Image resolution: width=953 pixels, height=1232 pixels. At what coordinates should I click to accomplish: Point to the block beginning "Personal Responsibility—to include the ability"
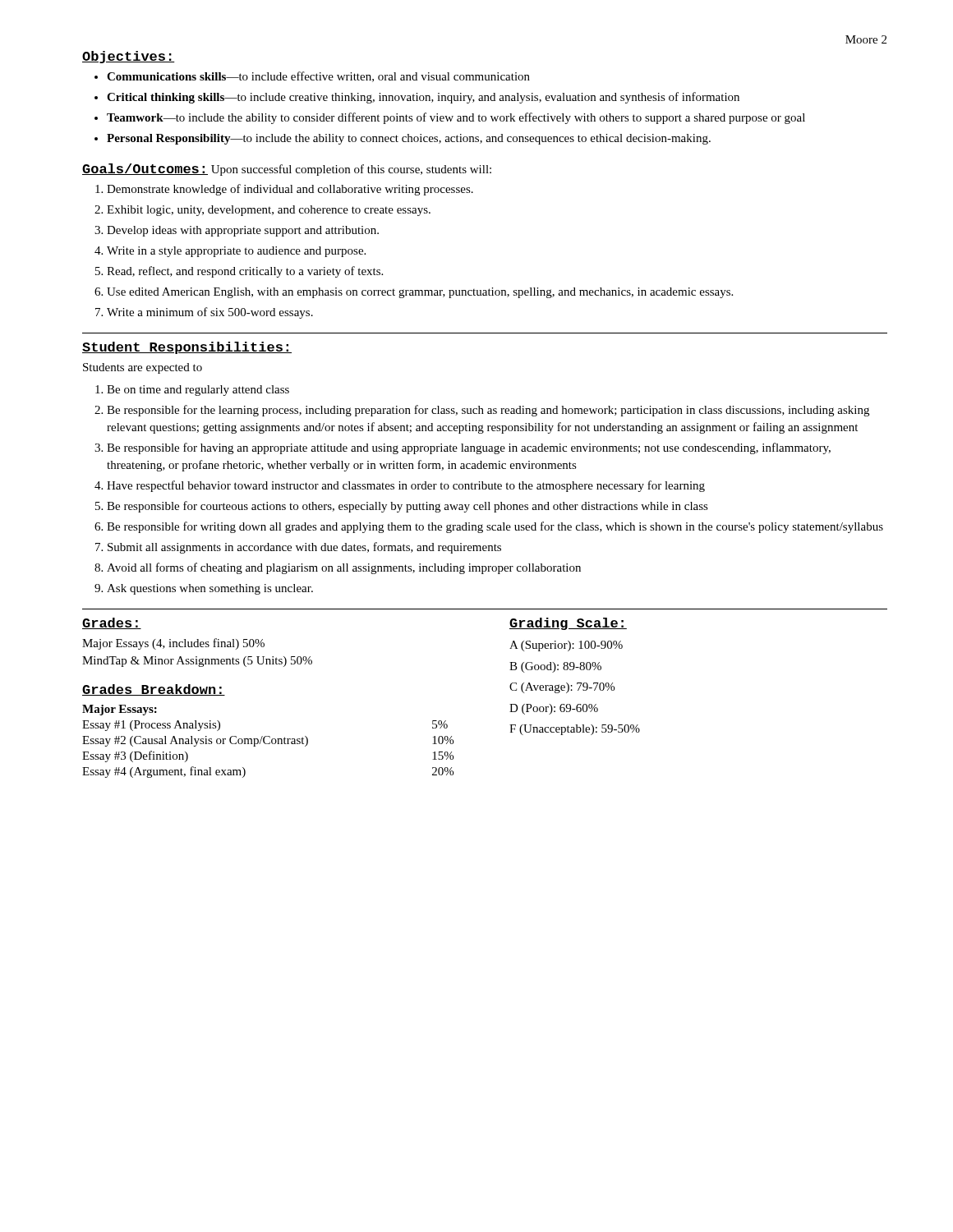point(409,138)
